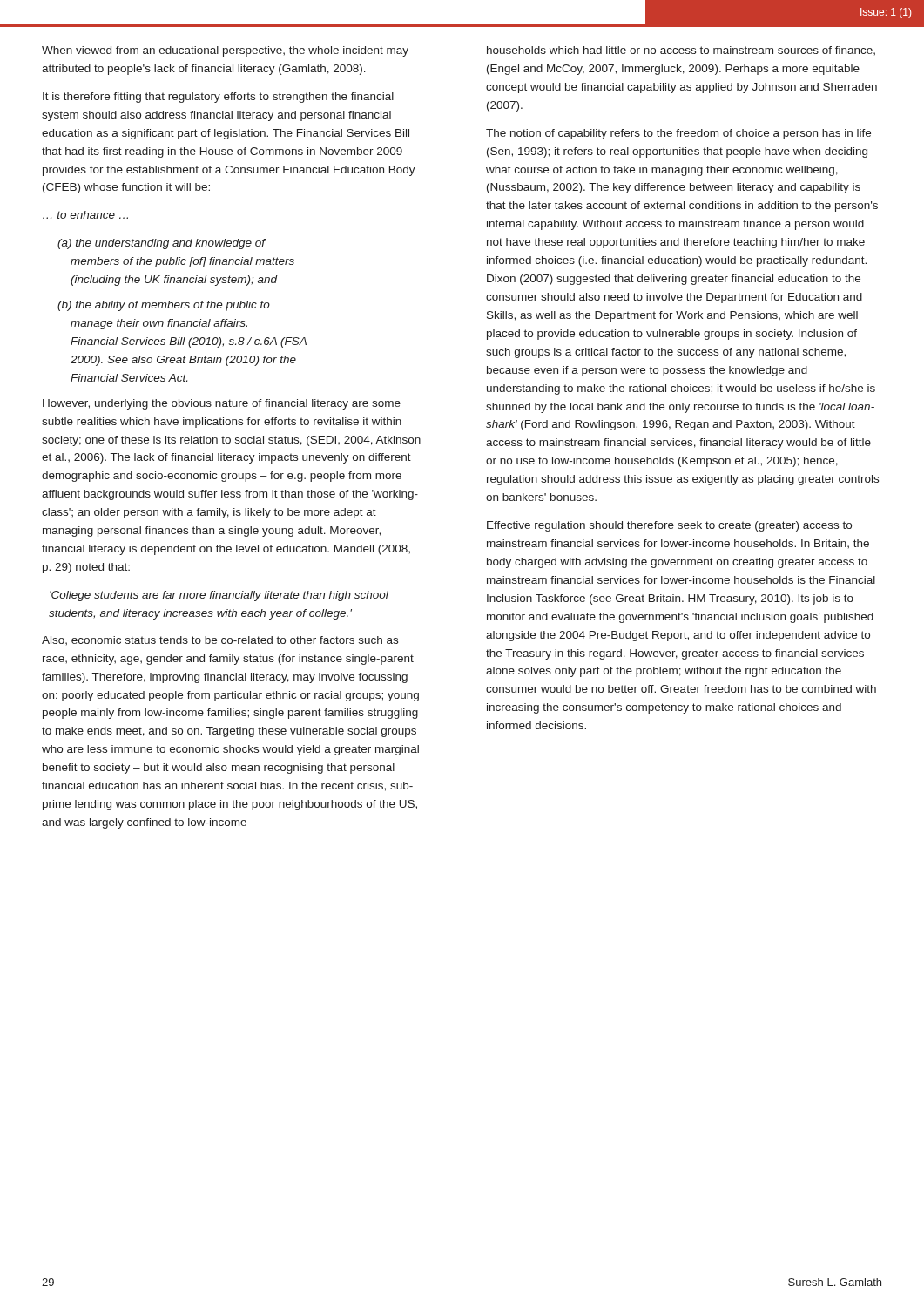Point to the block beginning "households which had little"
This screenshot has width=924, height=1307.
coord(682,77)
